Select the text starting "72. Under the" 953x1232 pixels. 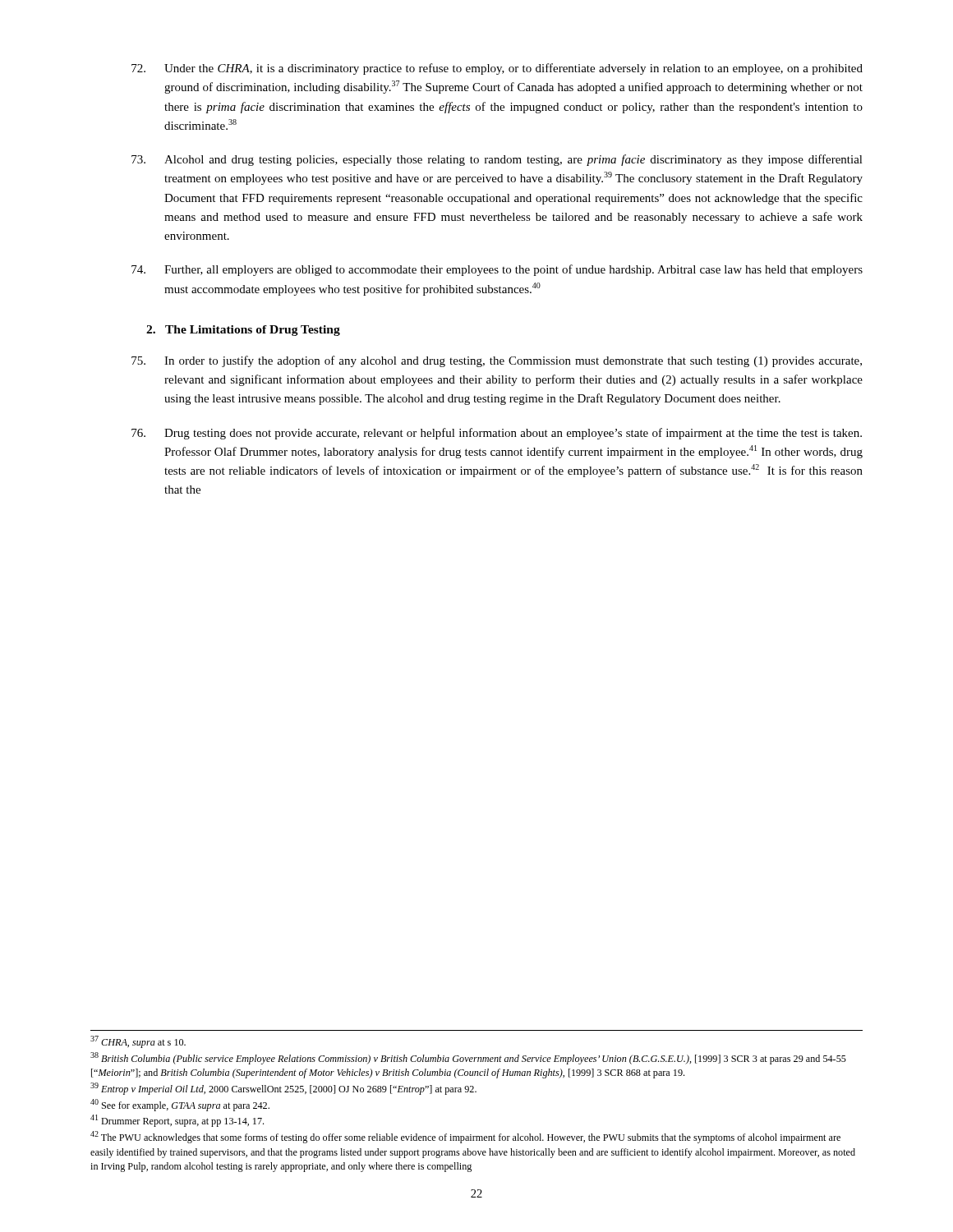(476, 97)
